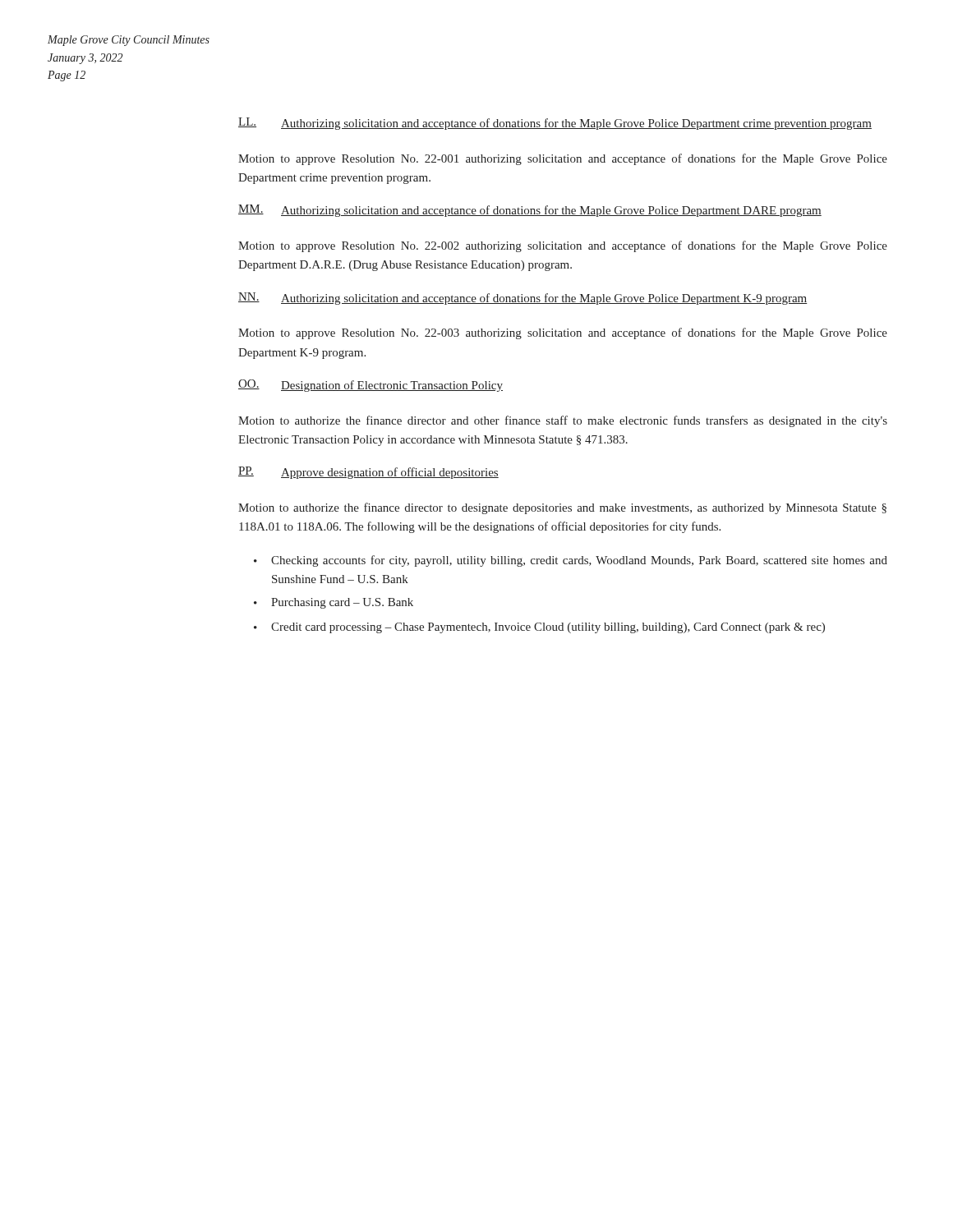Point to the section header beginning "MM. Authorizing solicitation"

coord(563,211)
